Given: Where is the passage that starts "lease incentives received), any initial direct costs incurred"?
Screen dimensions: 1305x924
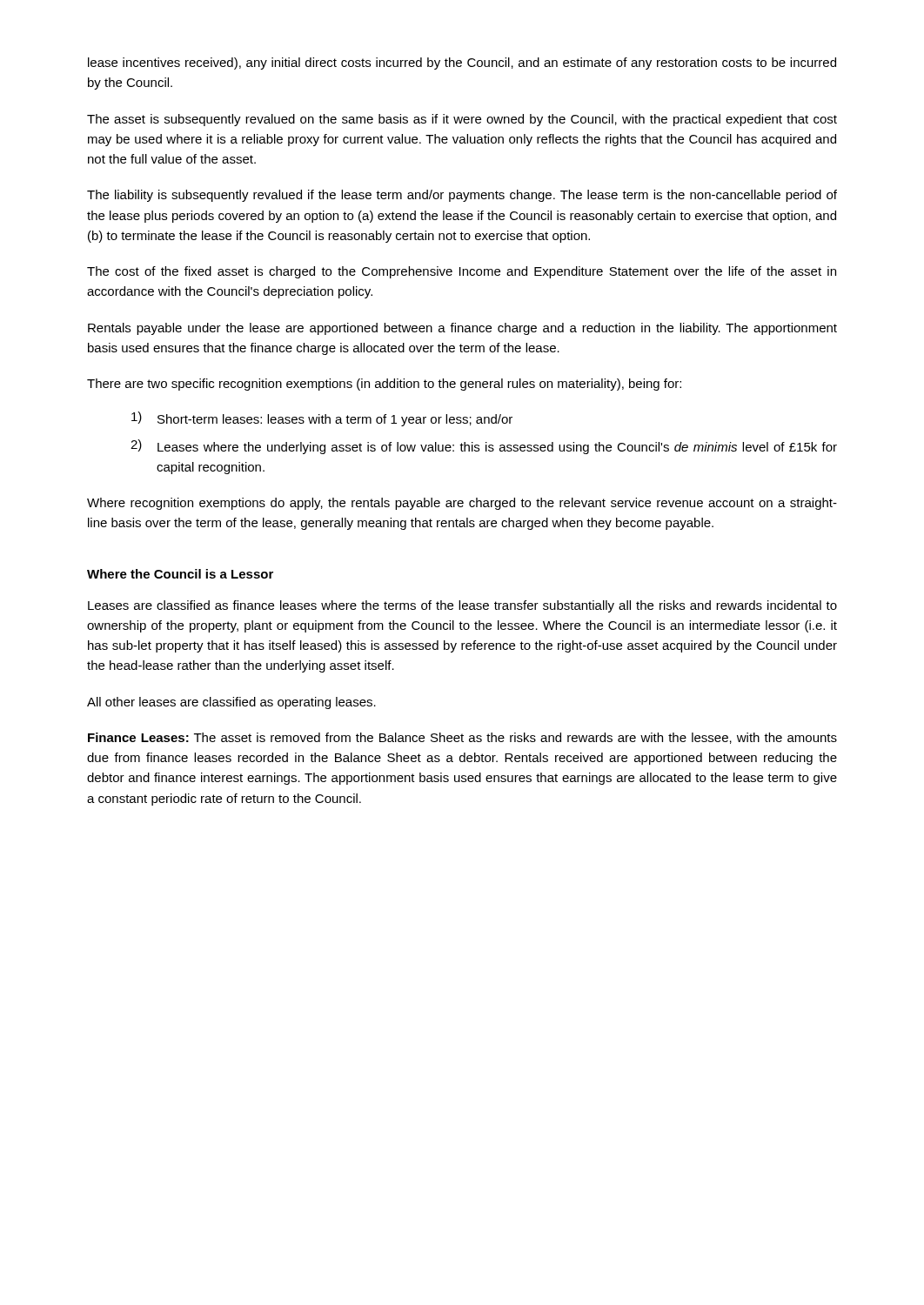Looking at the screenshot, I should pos(462,72).
